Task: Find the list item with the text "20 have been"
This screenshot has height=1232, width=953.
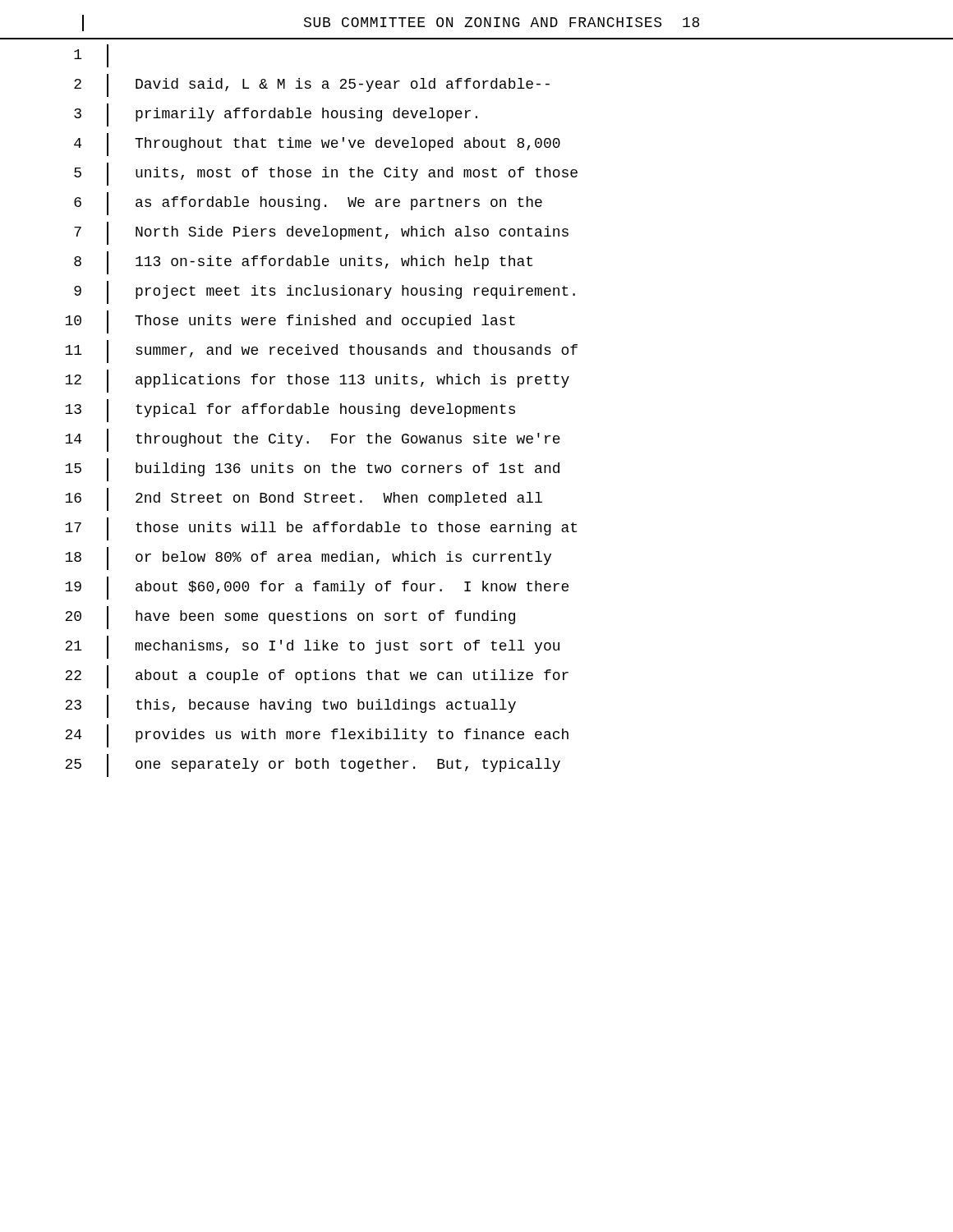Action: coord(275,618)
